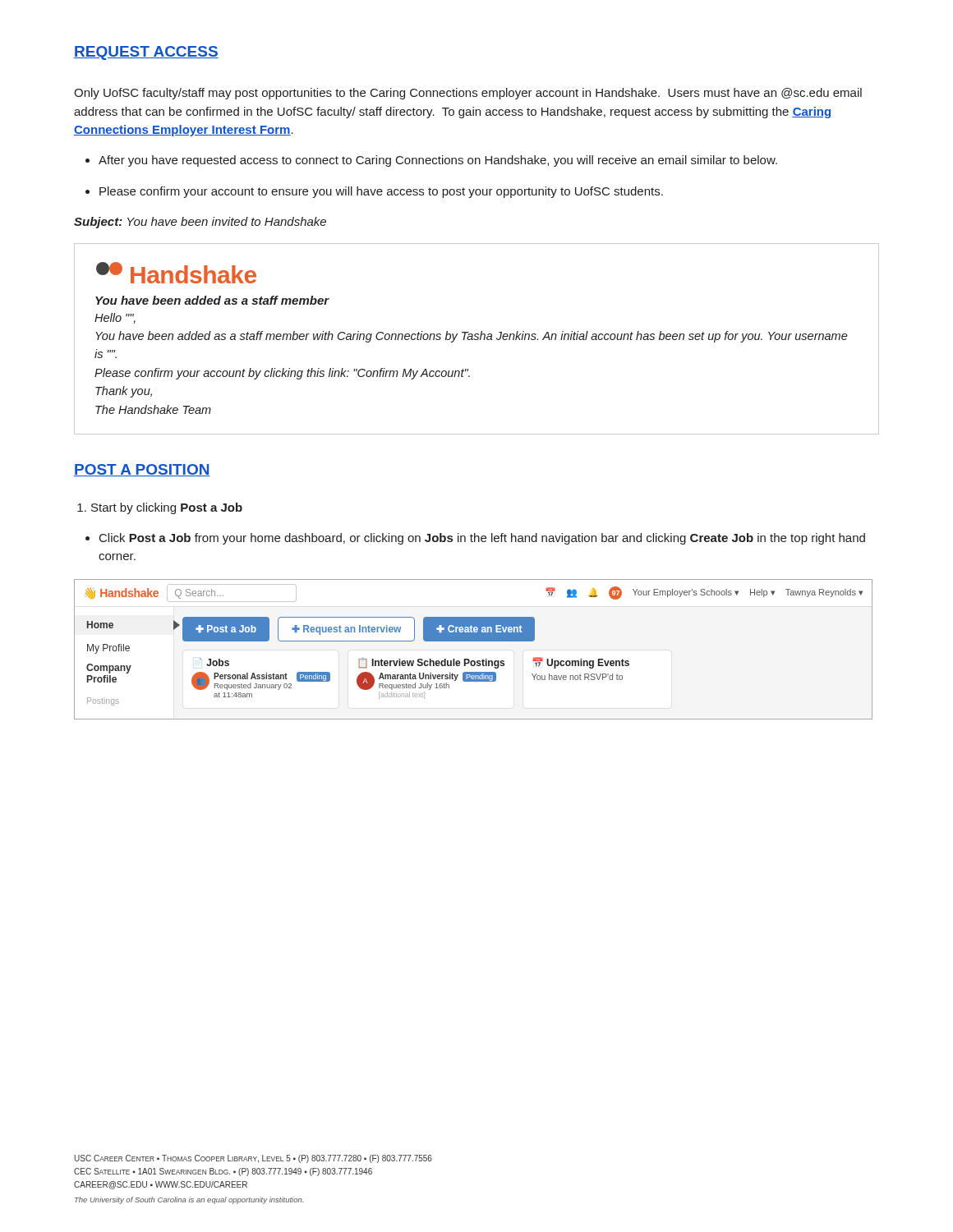Find the element starting "Start by clicking Post"
The image size is (953, 1232).
(167, 508)
